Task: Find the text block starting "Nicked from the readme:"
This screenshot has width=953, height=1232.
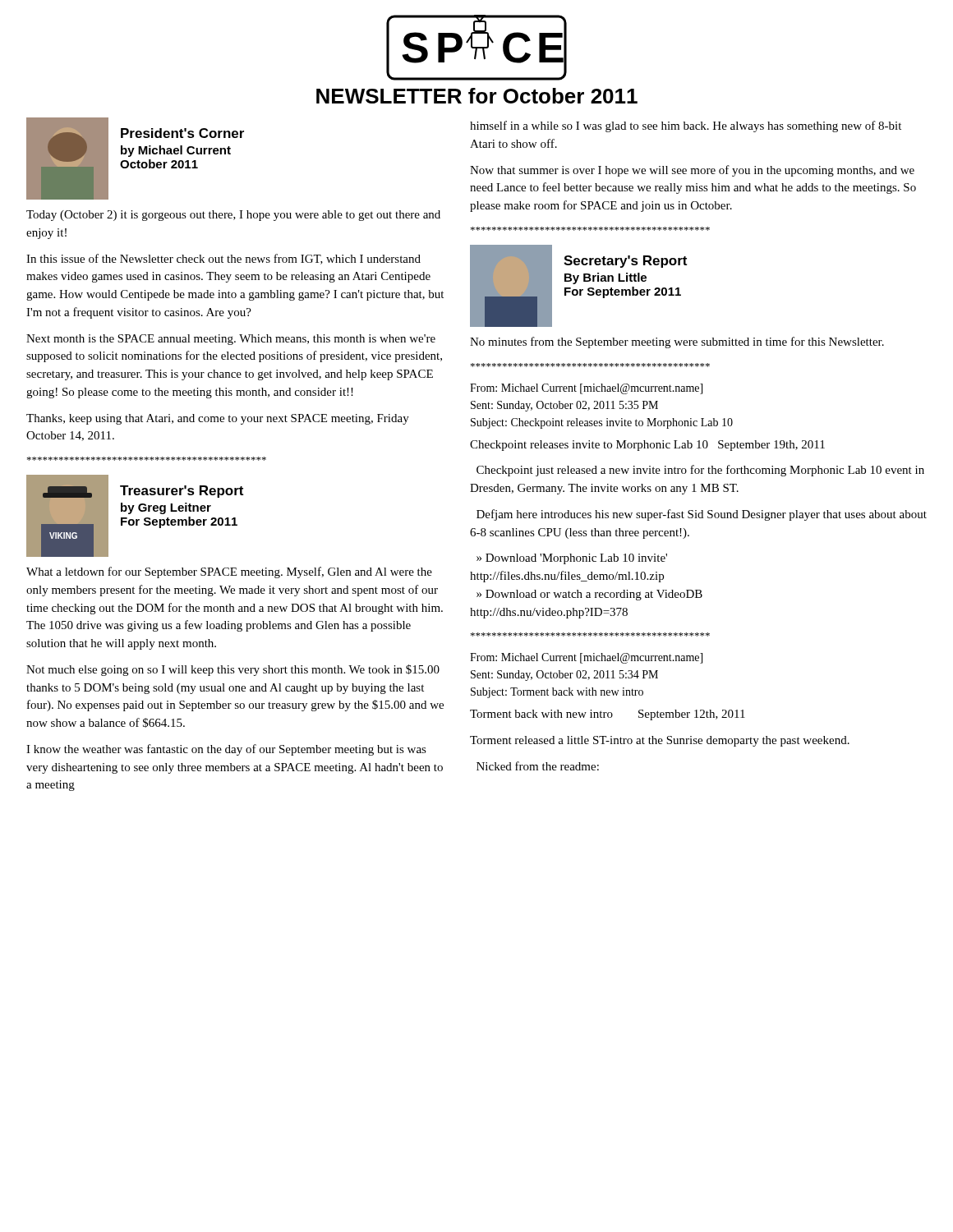Action: 535,766
